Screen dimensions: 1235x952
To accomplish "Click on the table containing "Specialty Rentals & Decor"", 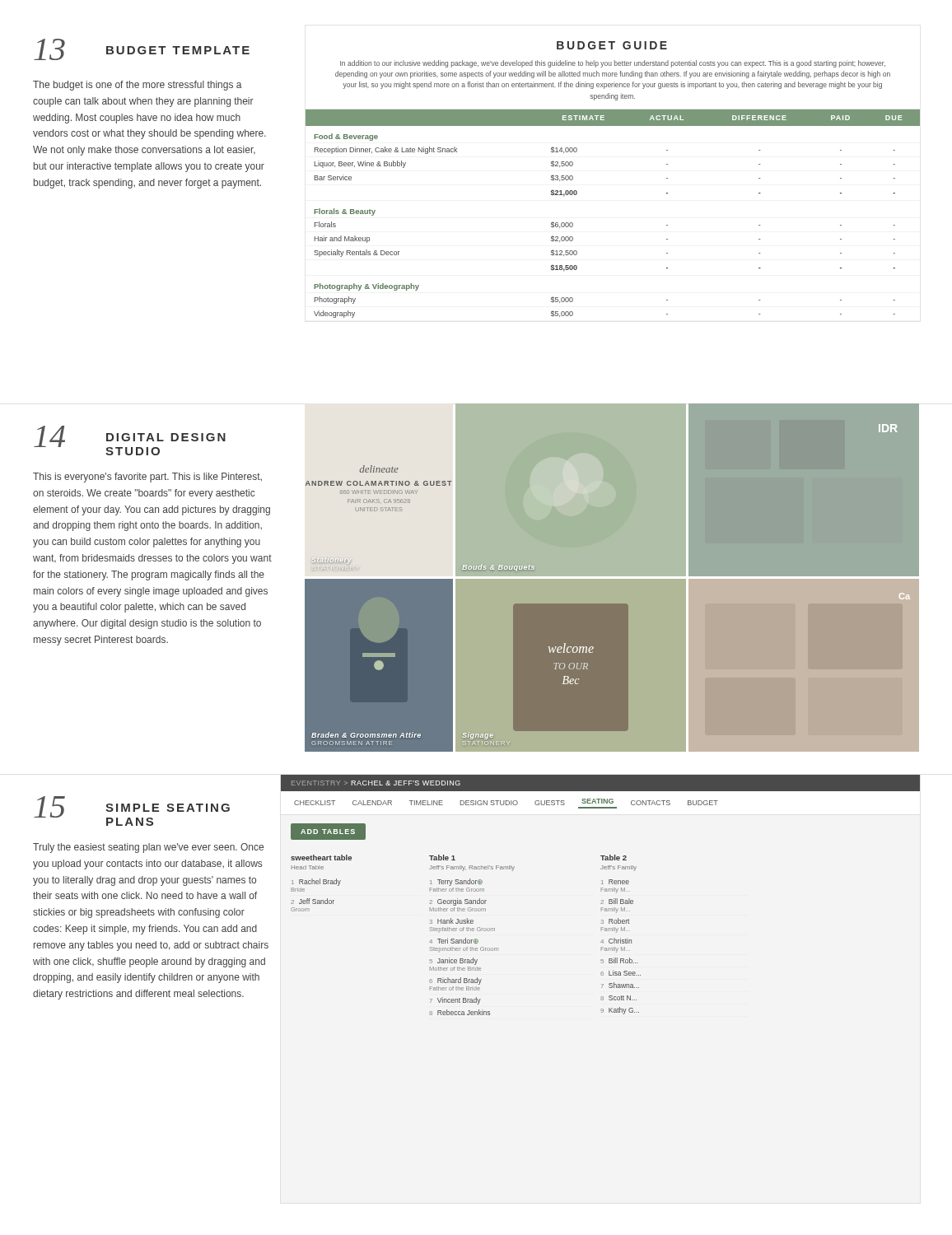I will click(x=613, y=173).
